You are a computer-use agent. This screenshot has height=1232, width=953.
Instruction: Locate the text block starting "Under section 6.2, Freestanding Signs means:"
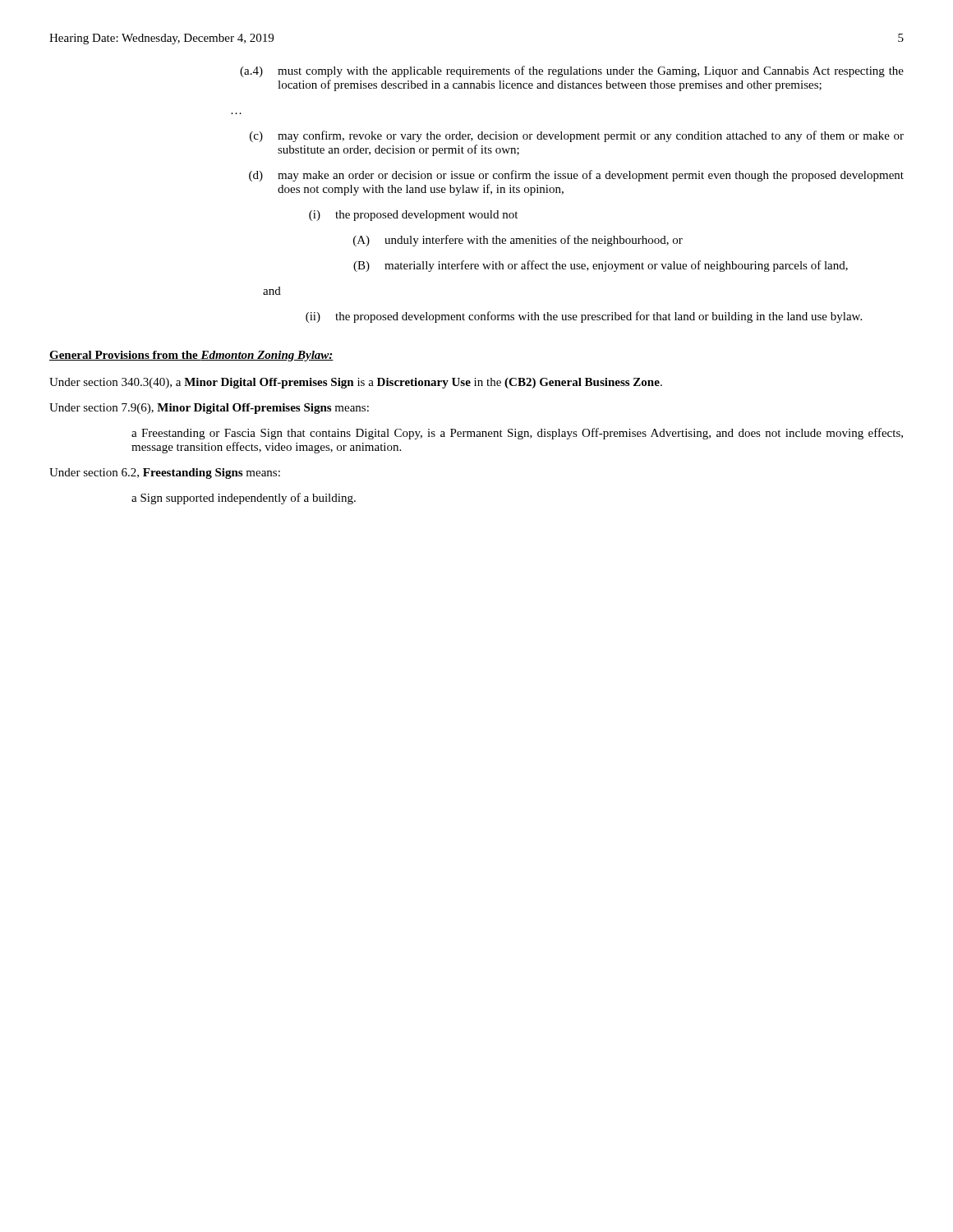pos(165,472)
